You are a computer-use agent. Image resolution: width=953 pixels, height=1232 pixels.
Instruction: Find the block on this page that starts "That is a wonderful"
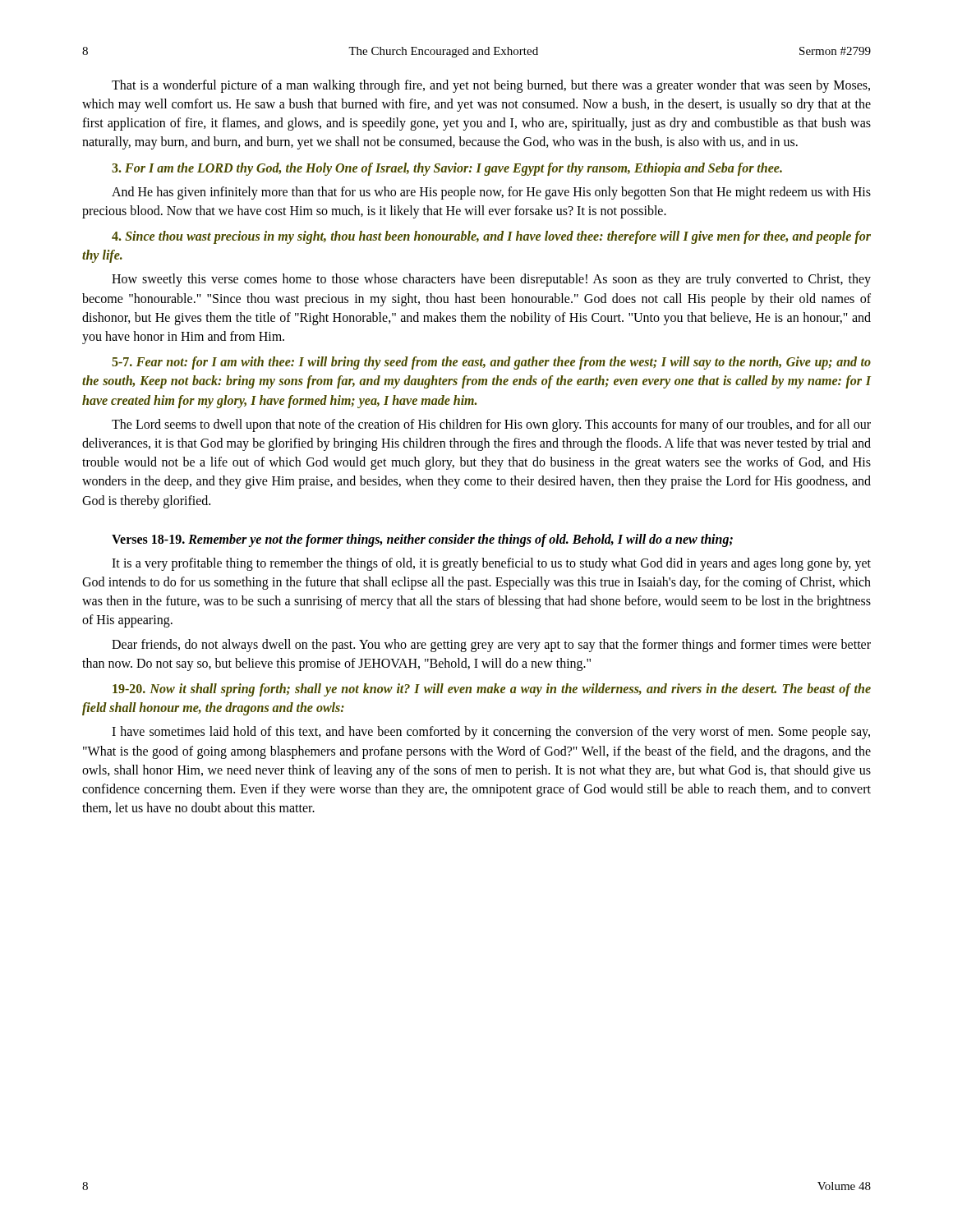click(x=476, y=113)
